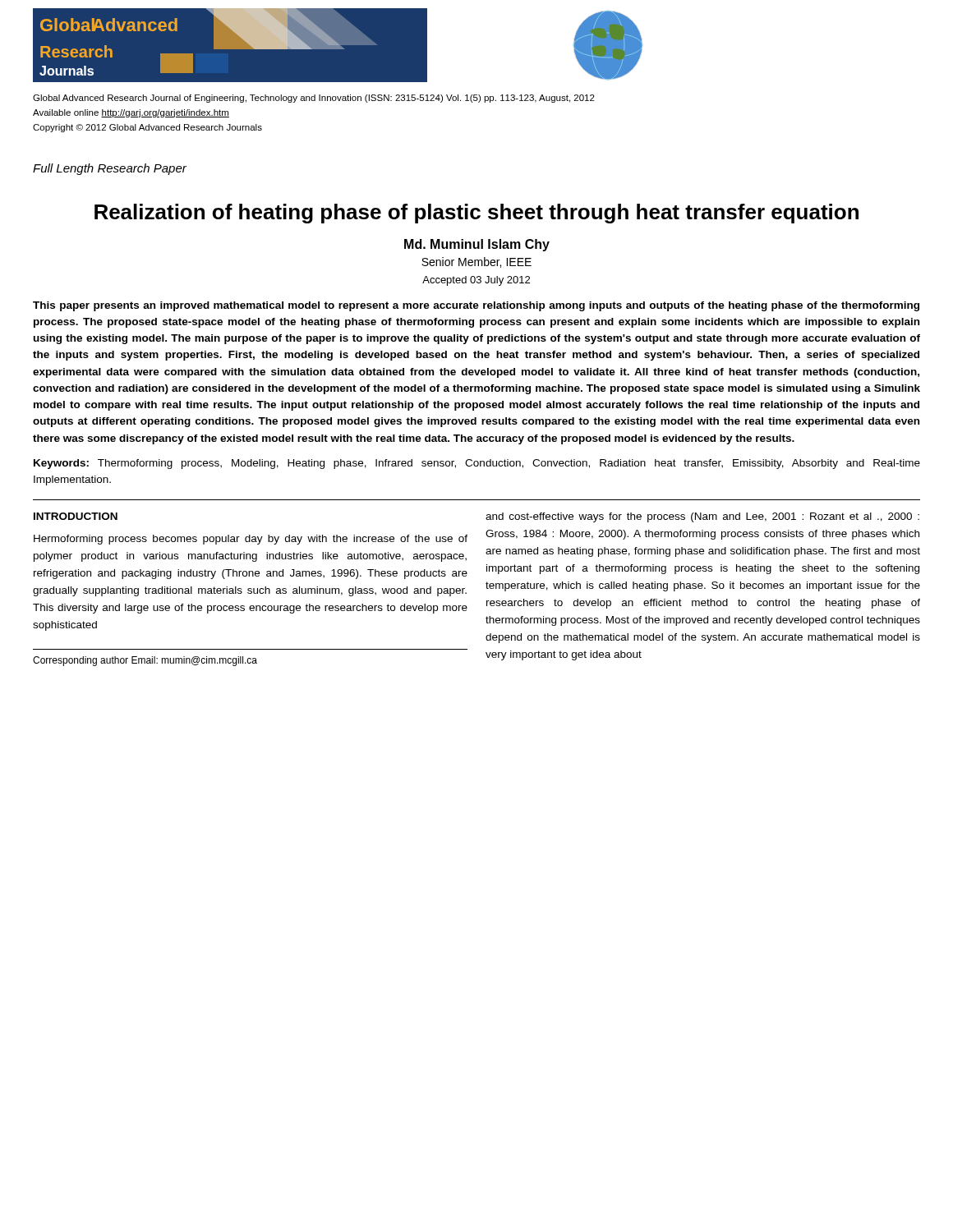Find the text block that says "This paper presents an"
953x1232 pixels.
click(476, 372)
